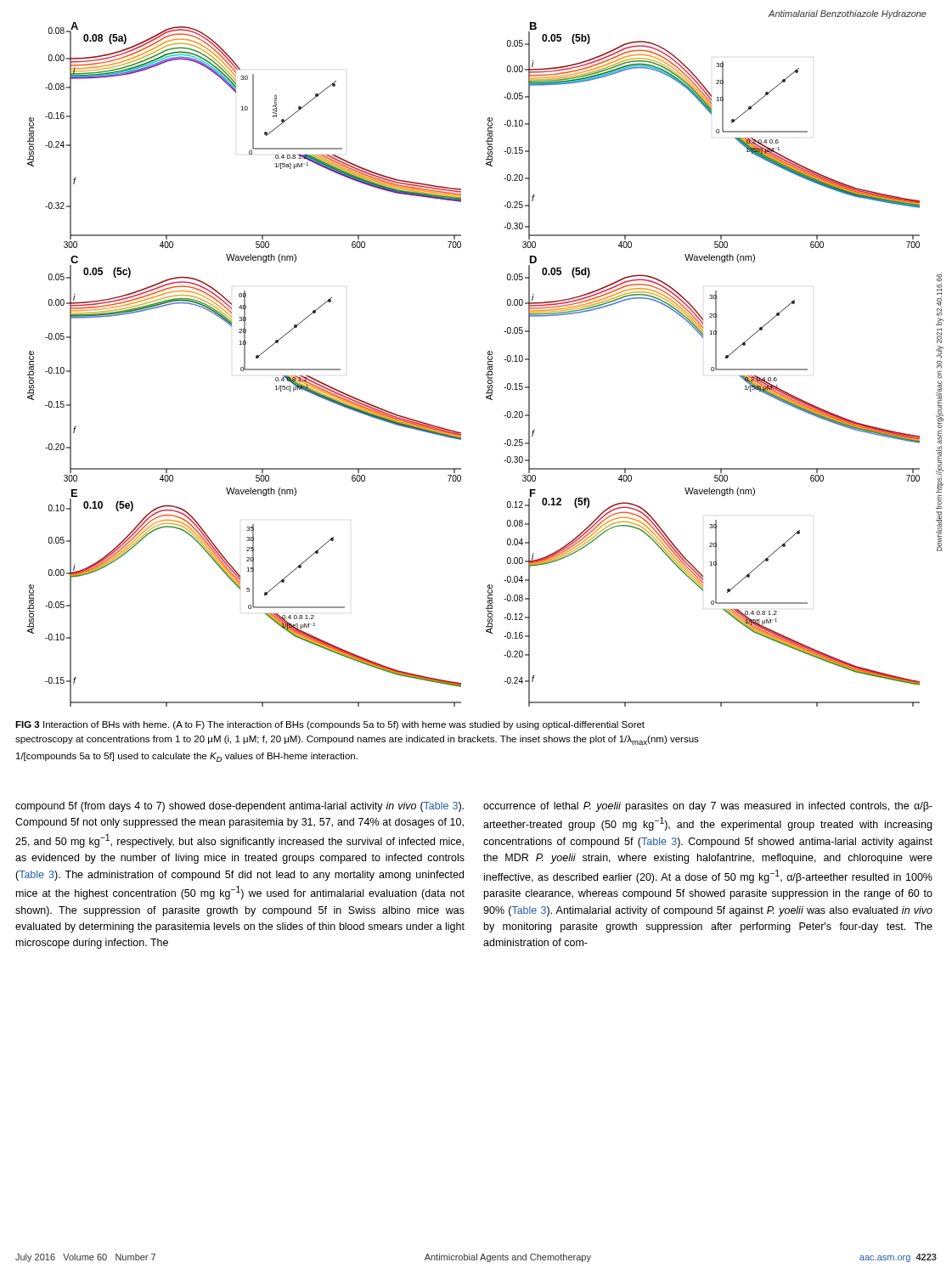
Task: Click on the region starting "compound 5f (from days 4"
Action: click(x=240, y=875)
